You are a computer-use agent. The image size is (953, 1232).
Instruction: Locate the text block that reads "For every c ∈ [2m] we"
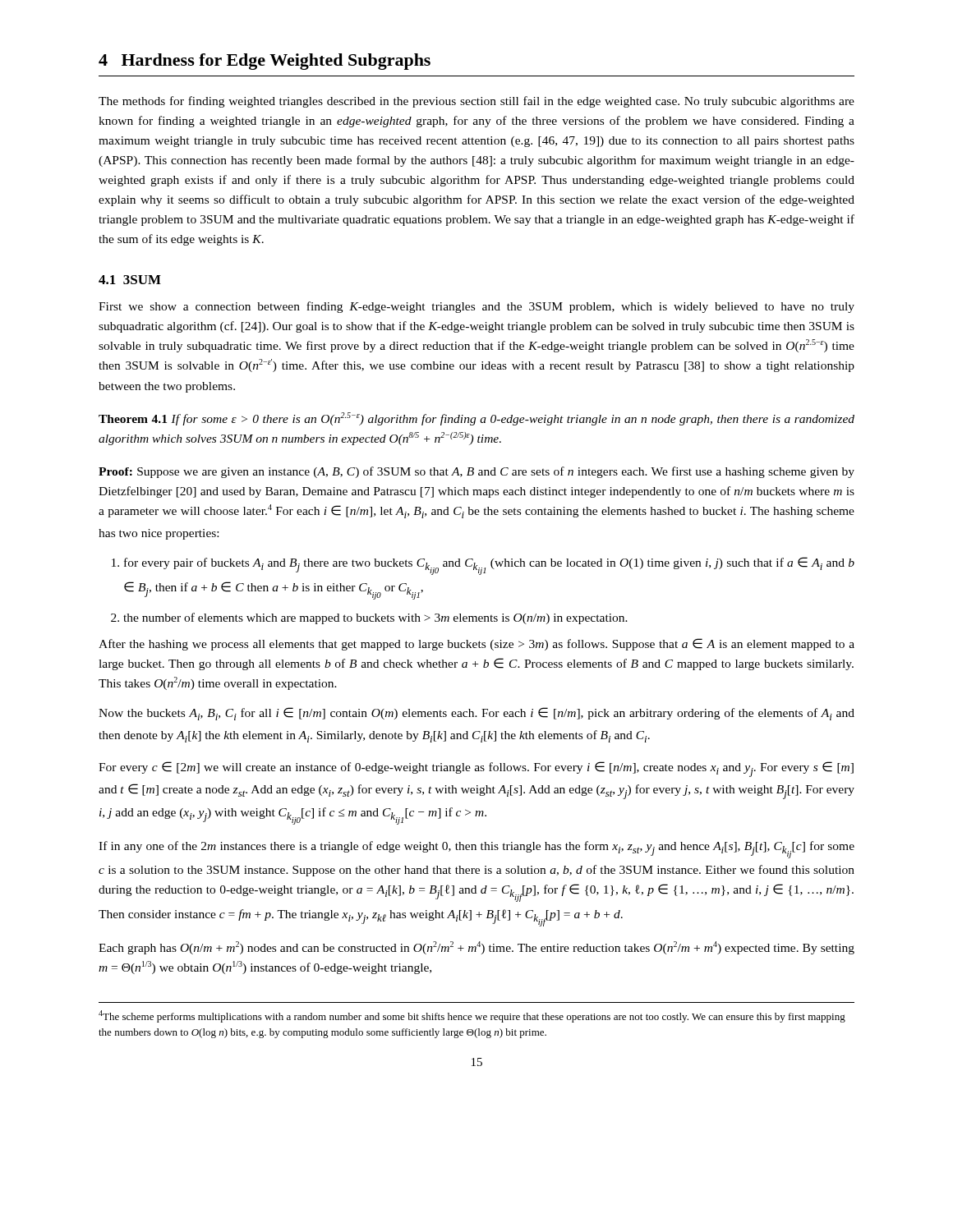476,792
